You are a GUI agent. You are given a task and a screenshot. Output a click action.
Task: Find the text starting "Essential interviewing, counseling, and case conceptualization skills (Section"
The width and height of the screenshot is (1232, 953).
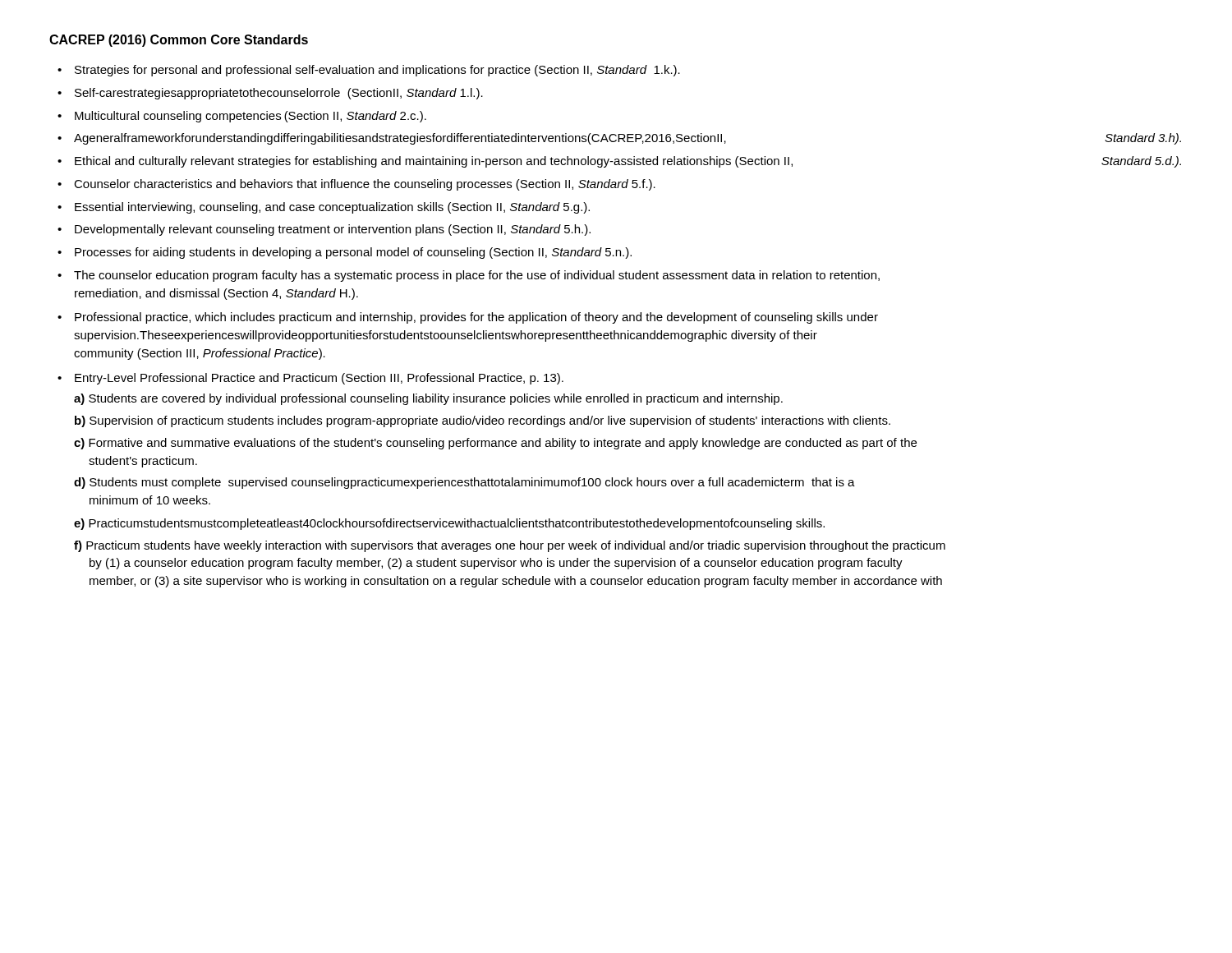pos(332,206)
